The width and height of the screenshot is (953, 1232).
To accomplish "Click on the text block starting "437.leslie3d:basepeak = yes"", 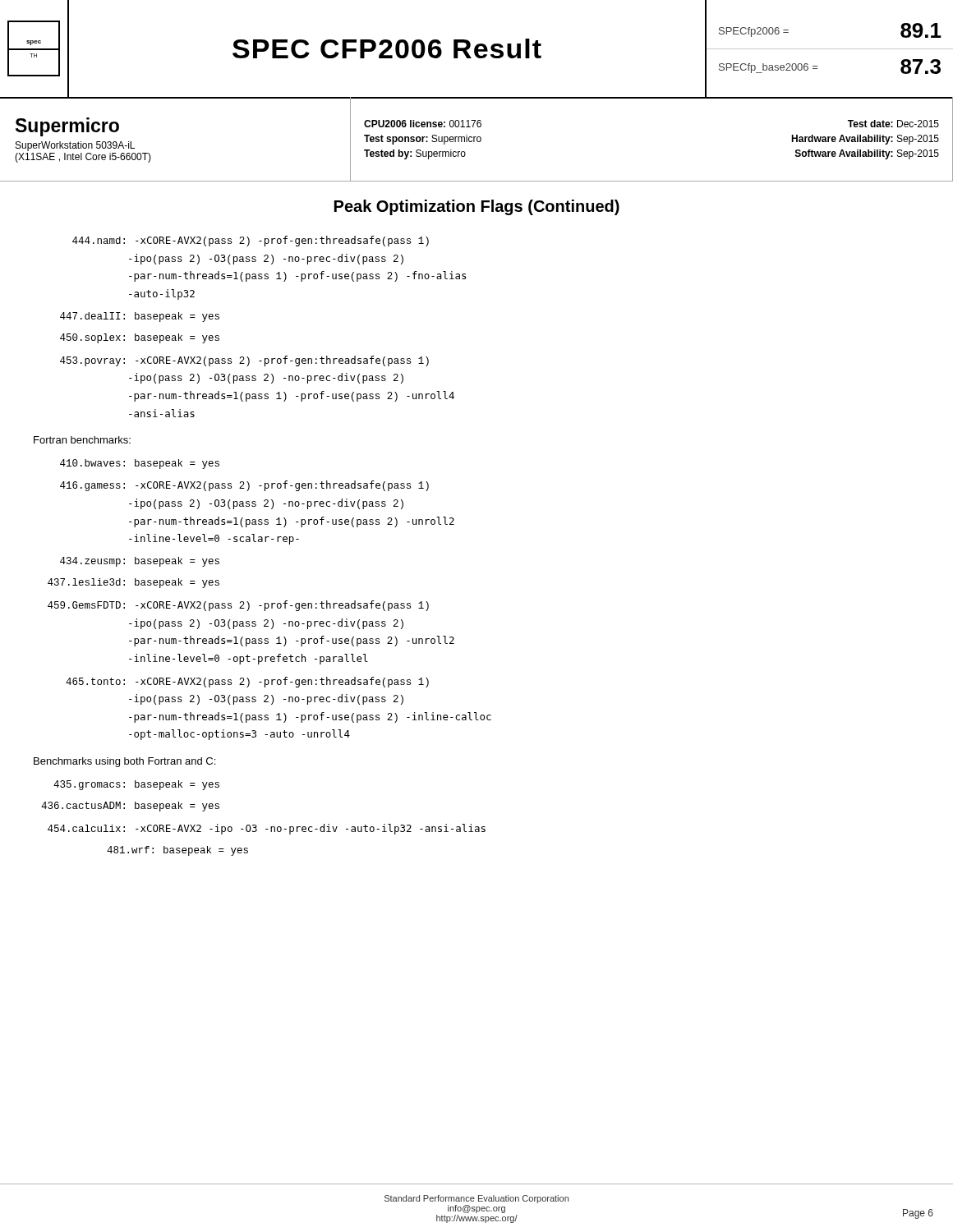I will click(x=127, y=584).
